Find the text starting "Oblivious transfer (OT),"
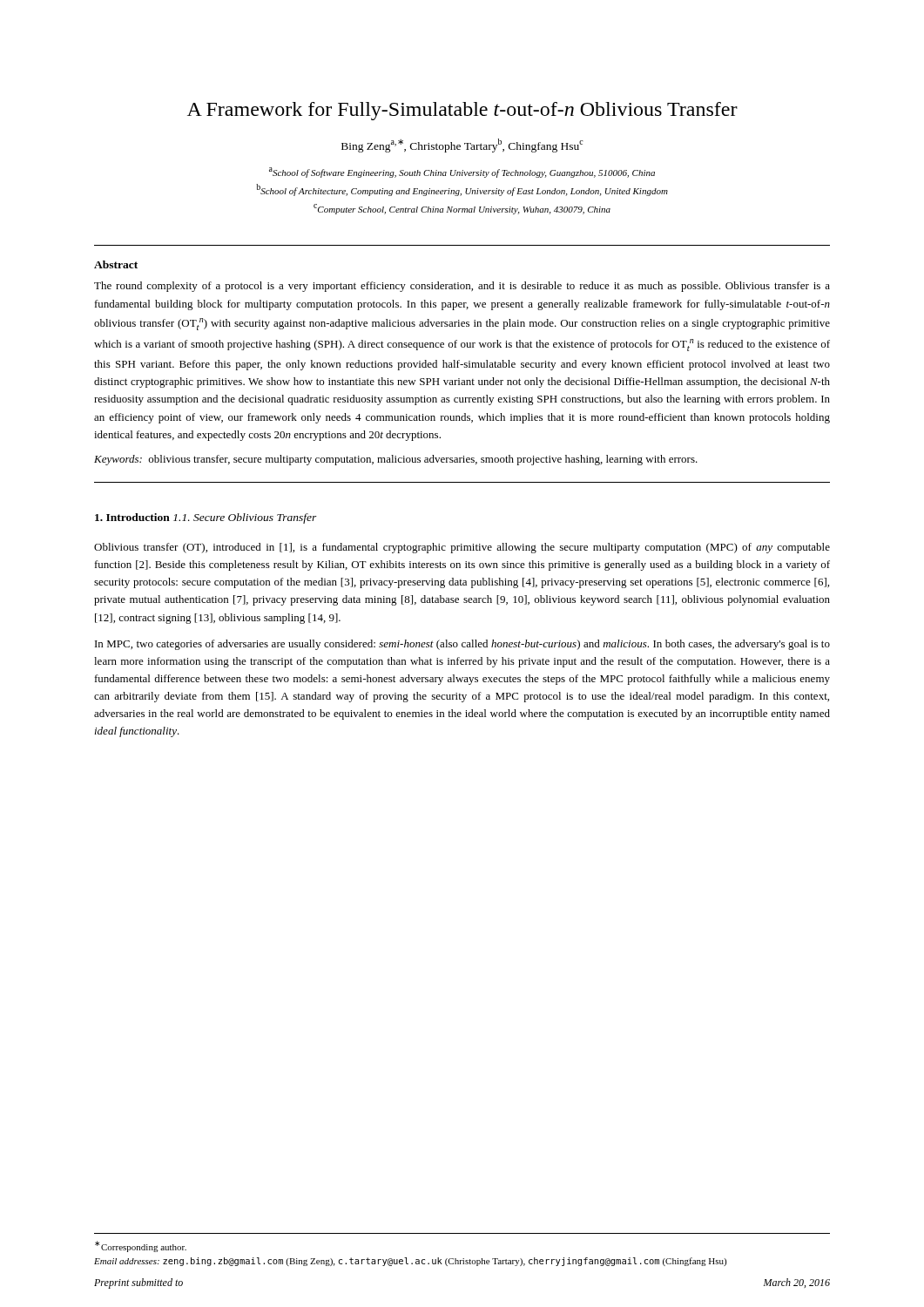Viewport: 924px width, 1307px height. [462, 582]
